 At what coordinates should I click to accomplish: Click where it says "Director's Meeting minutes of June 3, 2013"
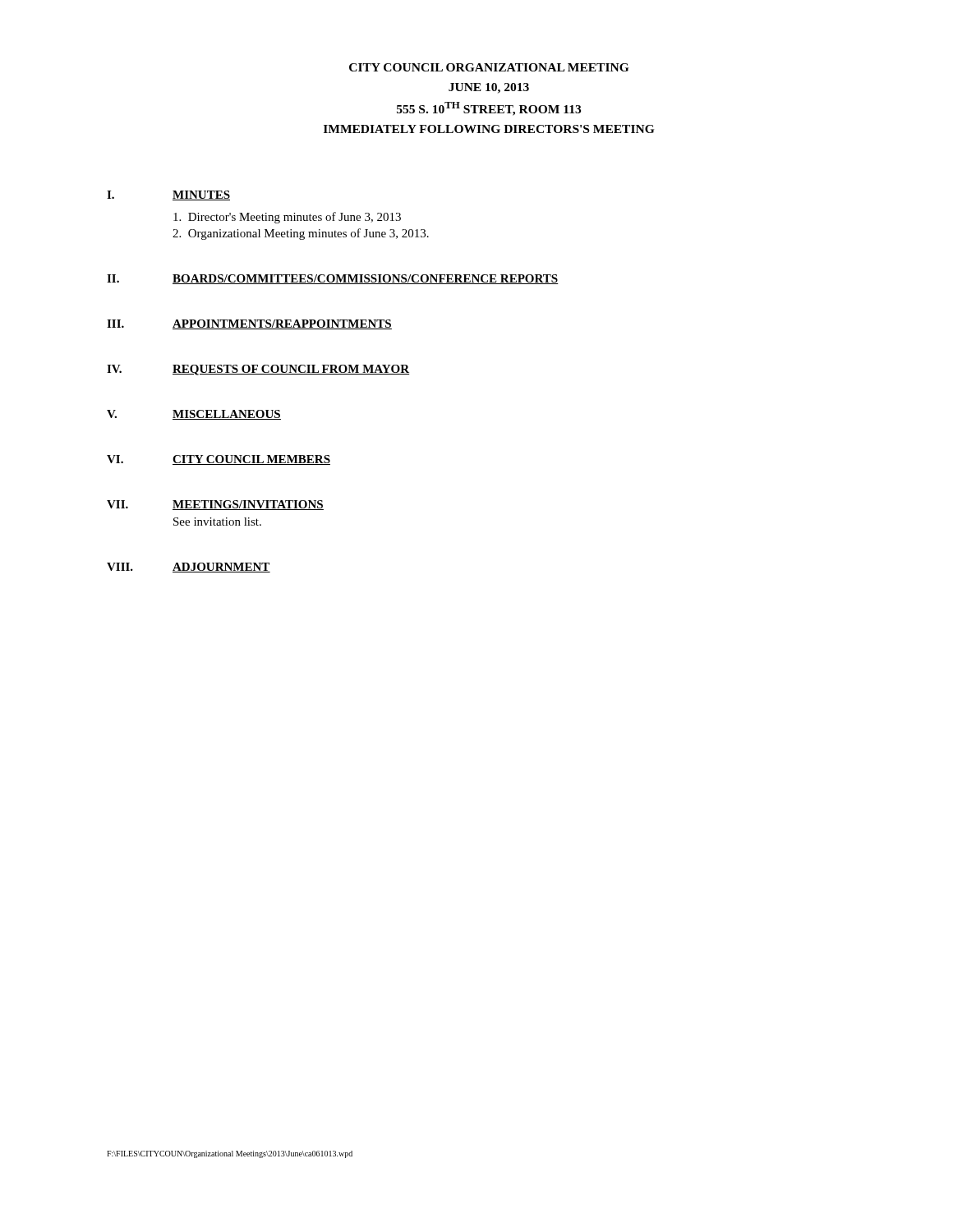coord(287,217)
